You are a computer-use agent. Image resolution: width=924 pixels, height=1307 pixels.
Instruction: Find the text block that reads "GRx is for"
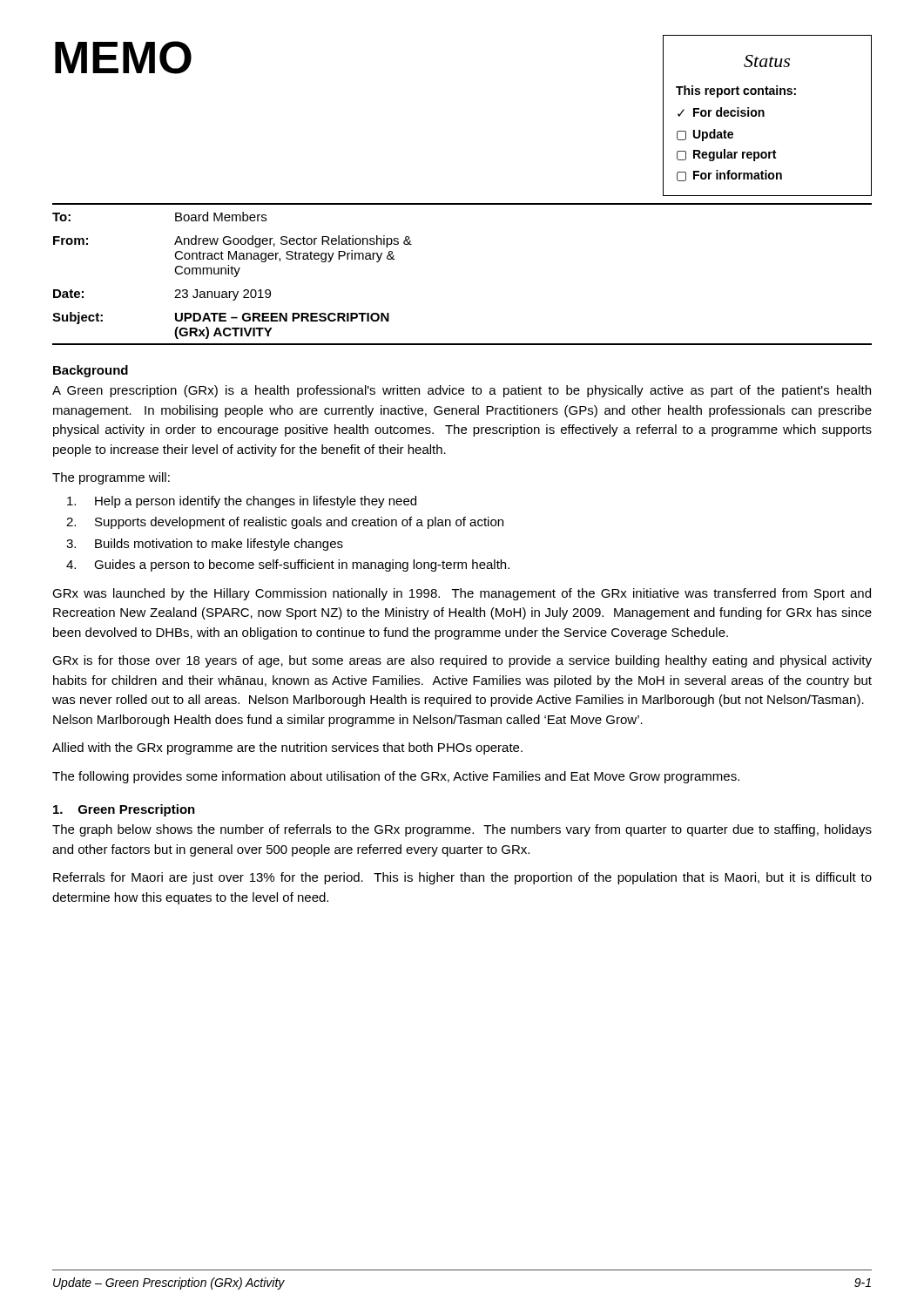pos(462,690)
